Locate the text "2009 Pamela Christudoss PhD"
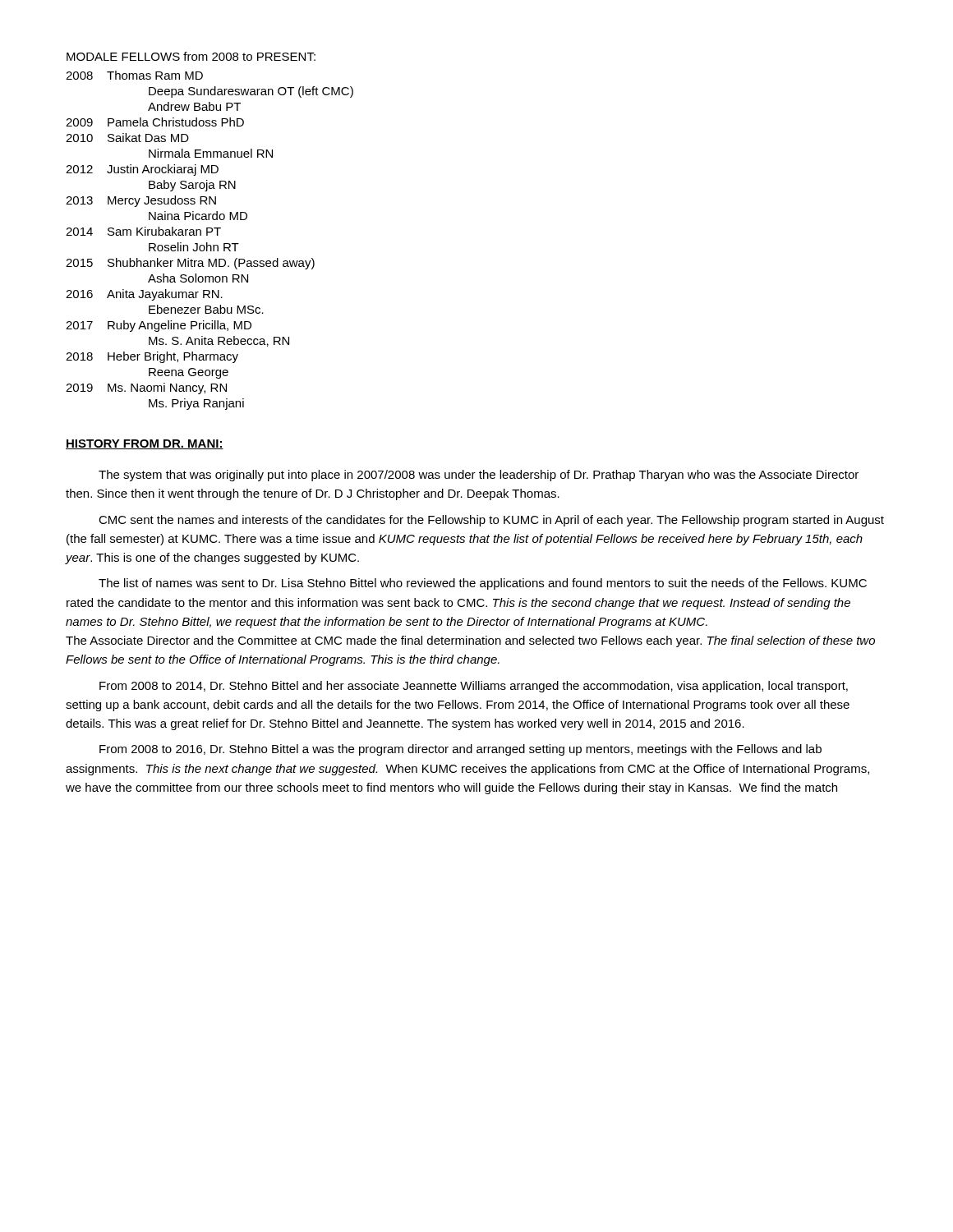The image size is (953, 1232). pyautogui.click(x=155, y=122)
